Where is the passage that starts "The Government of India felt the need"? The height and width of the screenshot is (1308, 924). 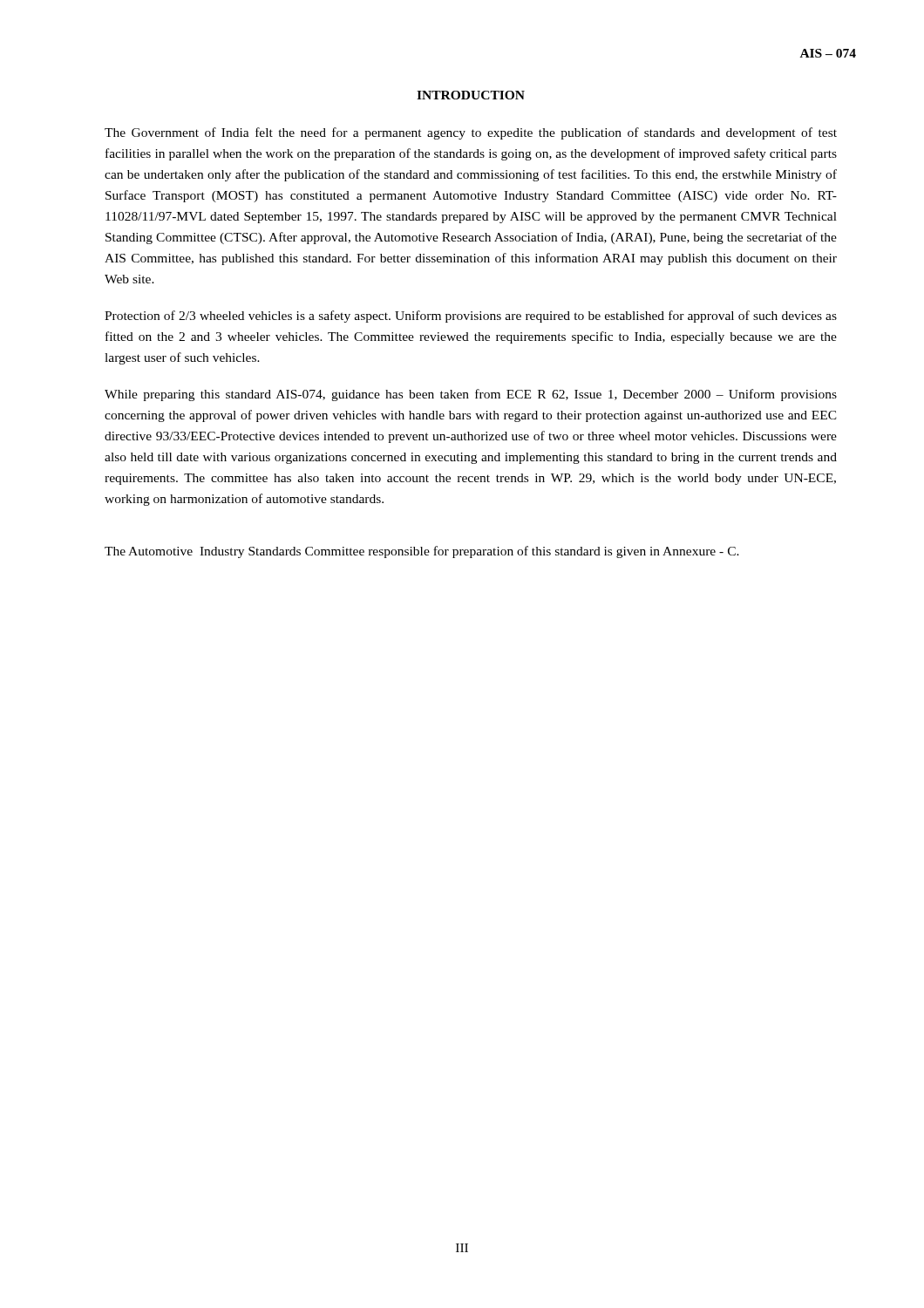pos(471,205)
